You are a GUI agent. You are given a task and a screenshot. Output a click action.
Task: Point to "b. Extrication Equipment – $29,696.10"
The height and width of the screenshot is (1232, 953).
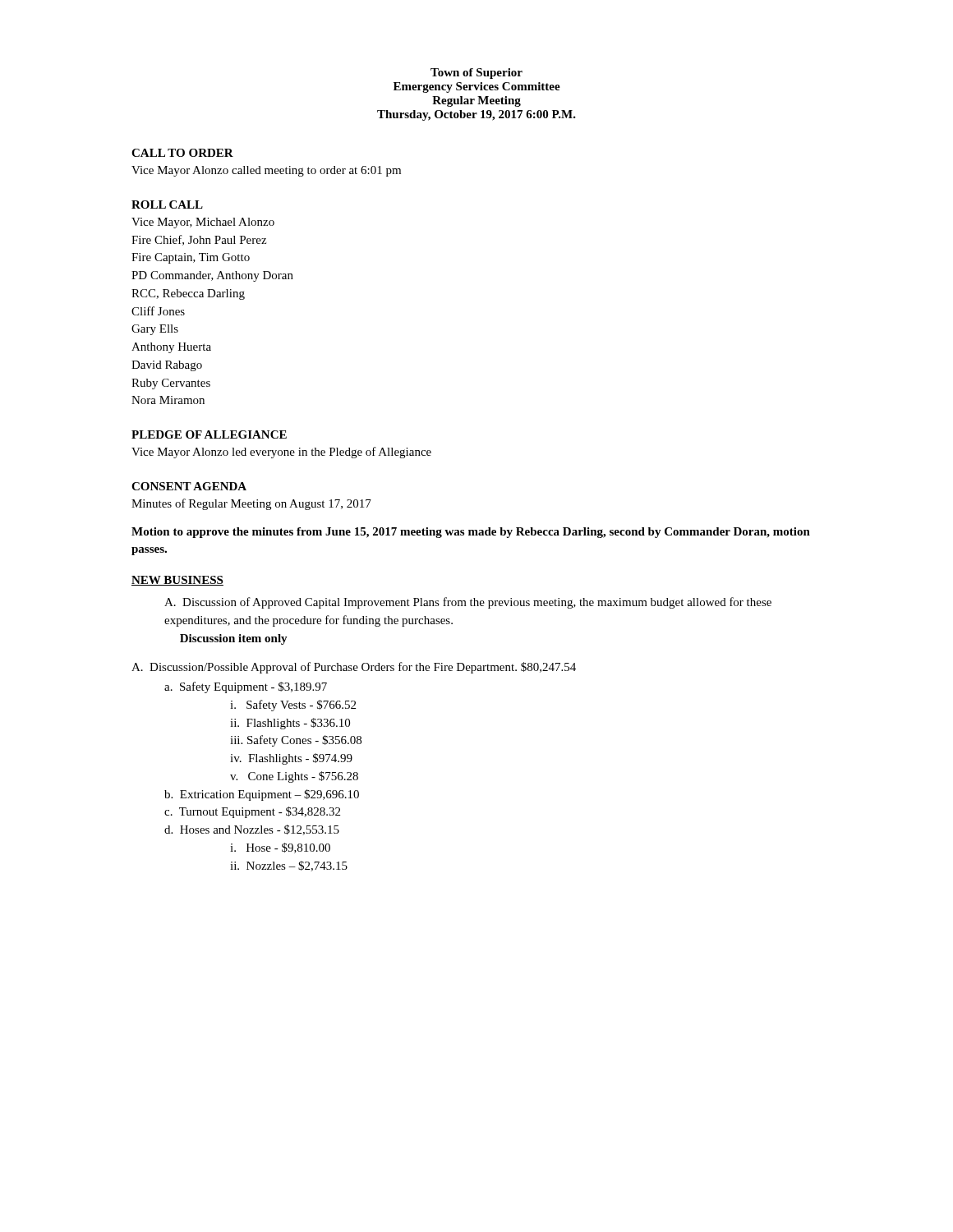262,794
